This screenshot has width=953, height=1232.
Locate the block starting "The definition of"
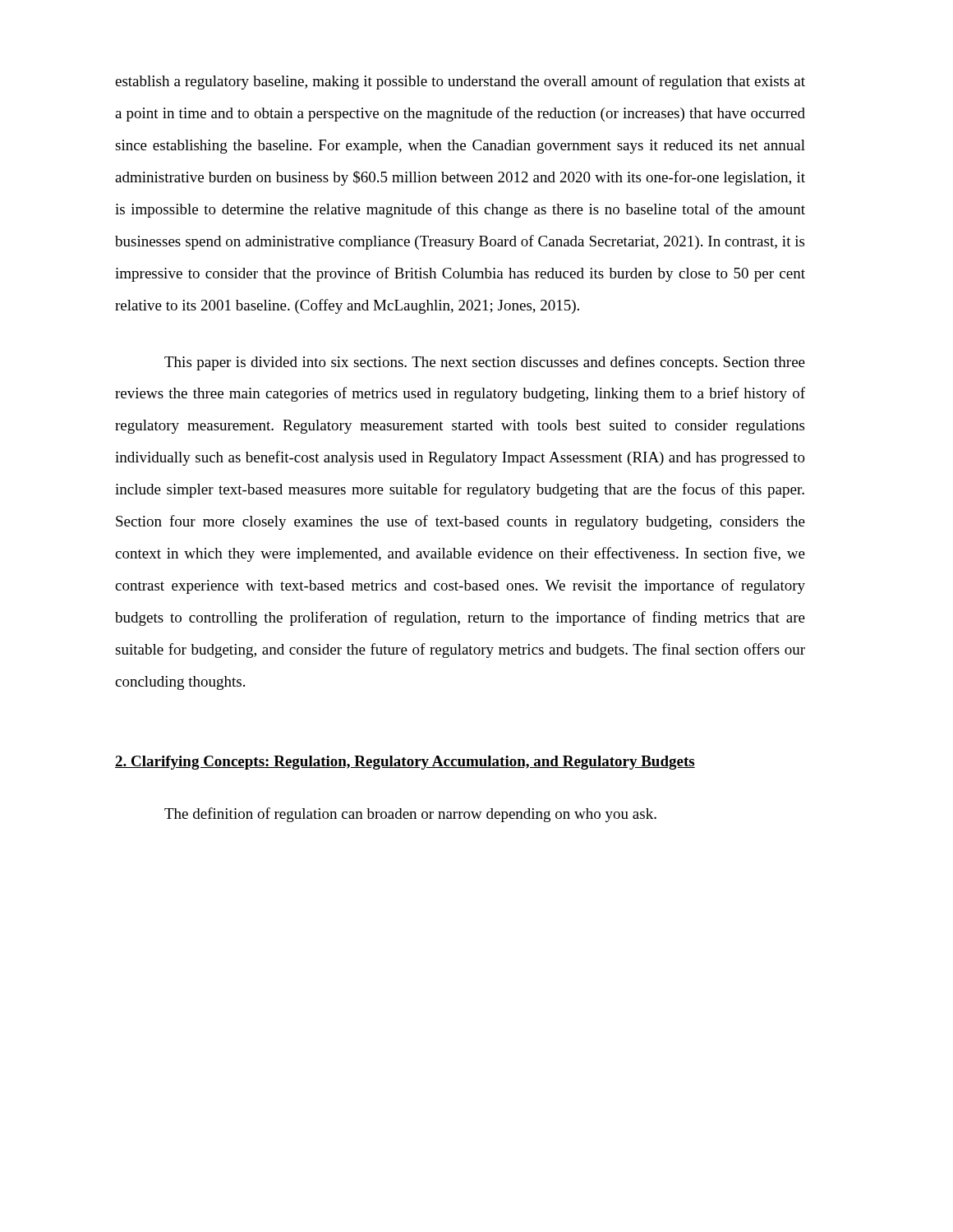coord(411,814)
